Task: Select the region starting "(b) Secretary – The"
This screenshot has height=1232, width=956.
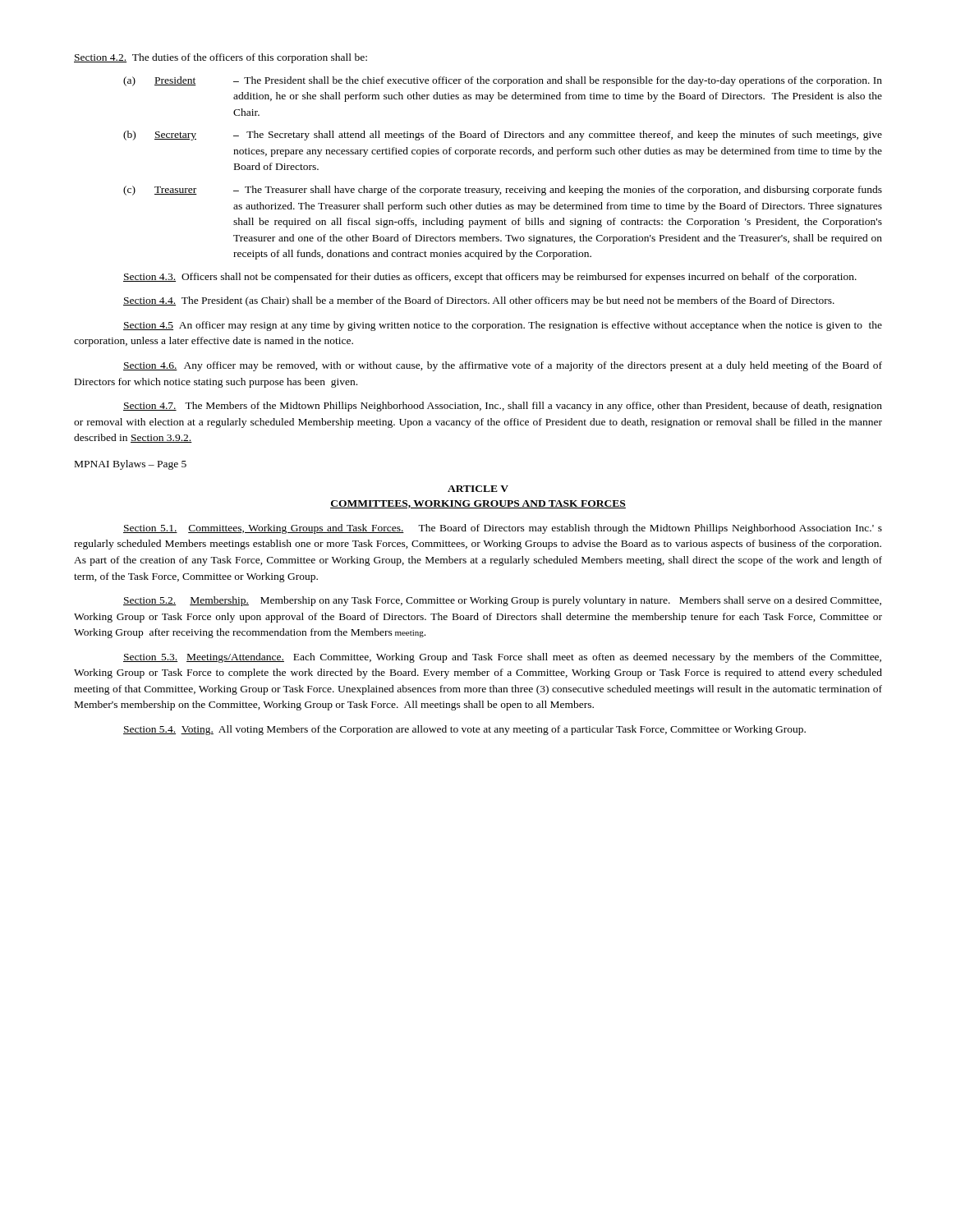Action: pyautogui.click(x=503, y=151)
